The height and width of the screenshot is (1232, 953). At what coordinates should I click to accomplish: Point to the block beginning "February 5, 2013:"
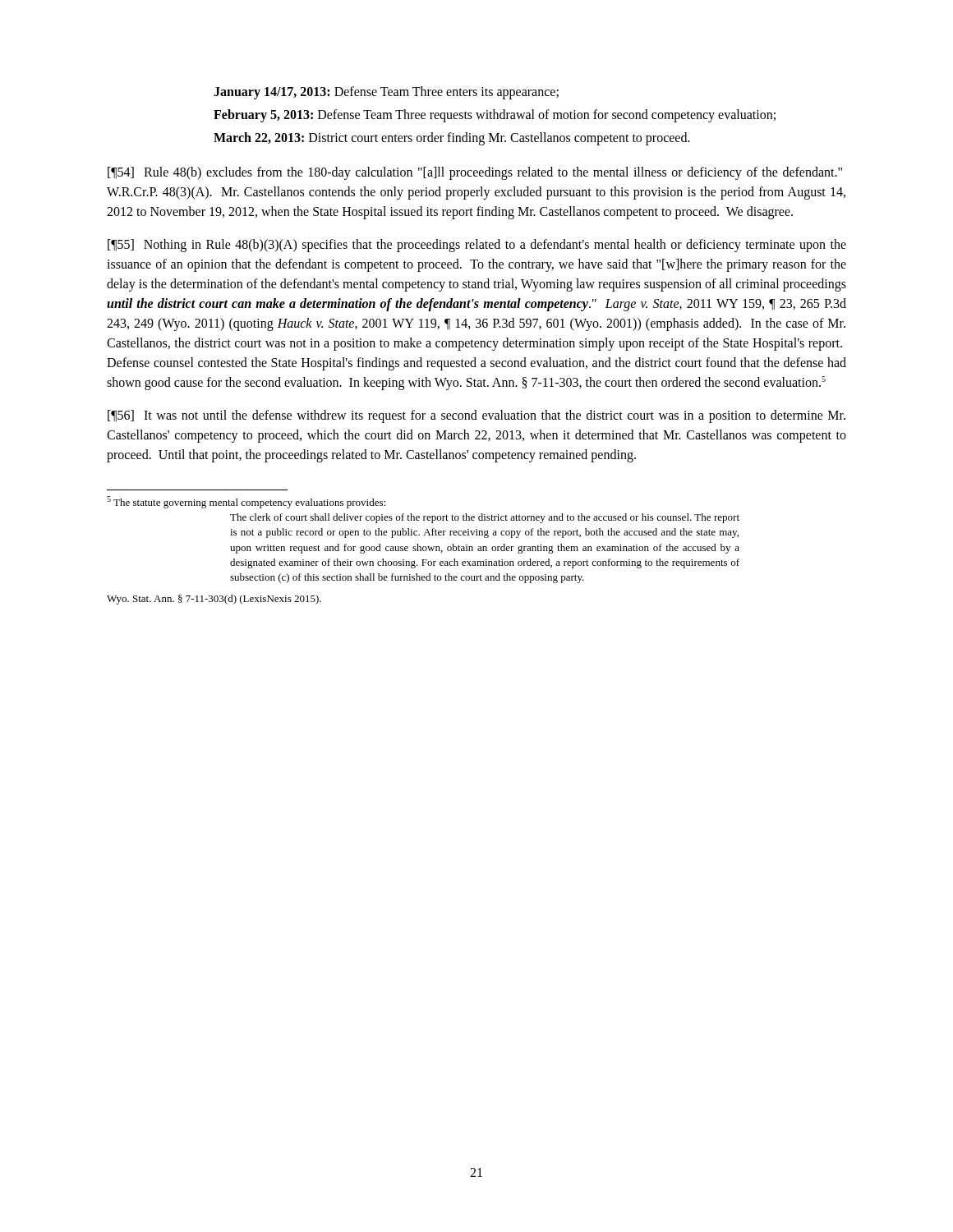[x=495, y=115]
